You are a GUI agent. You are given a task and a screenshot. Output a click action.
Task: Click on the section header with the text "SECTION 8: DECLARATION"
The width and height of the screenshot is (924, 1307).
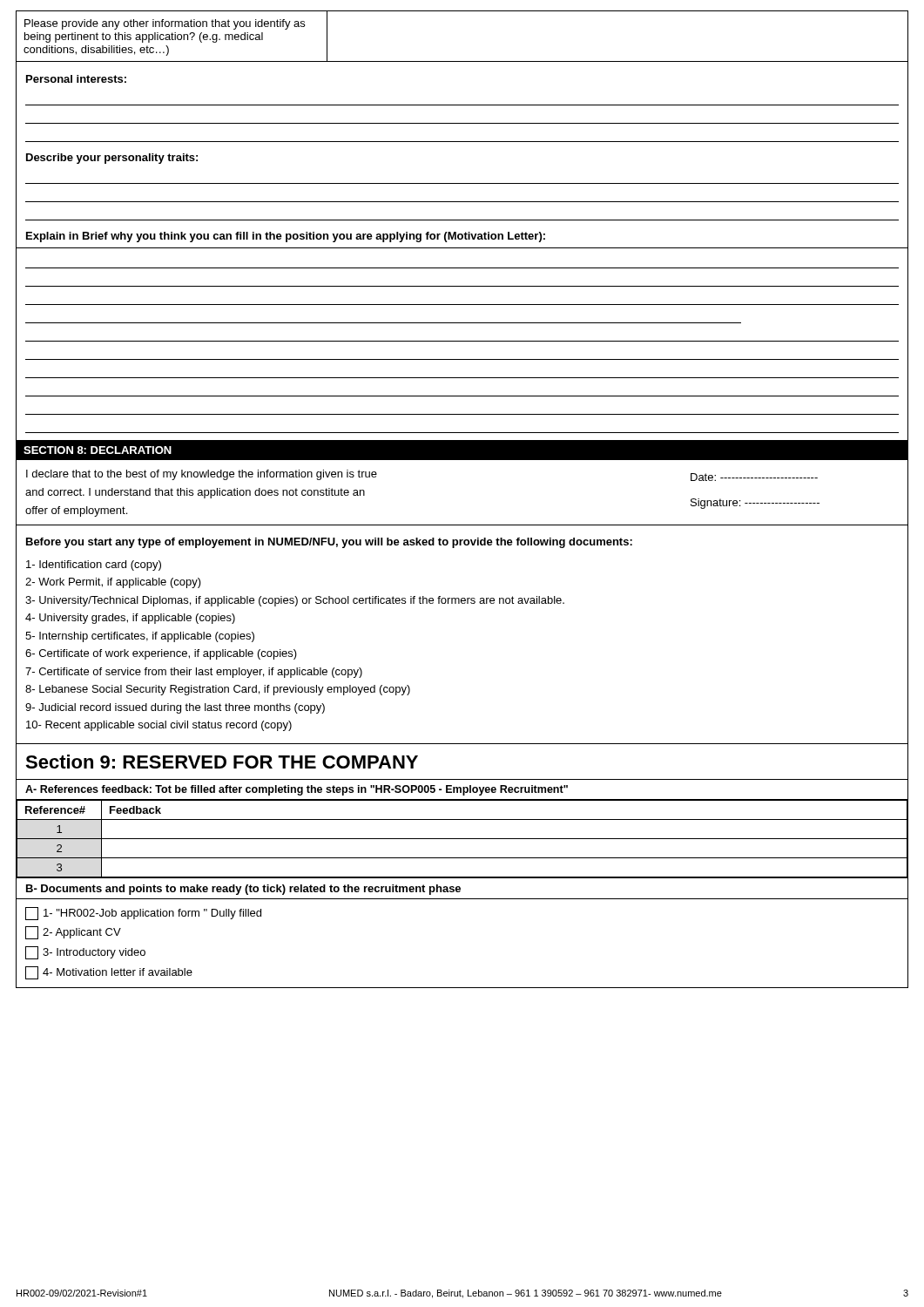(98, 450)
